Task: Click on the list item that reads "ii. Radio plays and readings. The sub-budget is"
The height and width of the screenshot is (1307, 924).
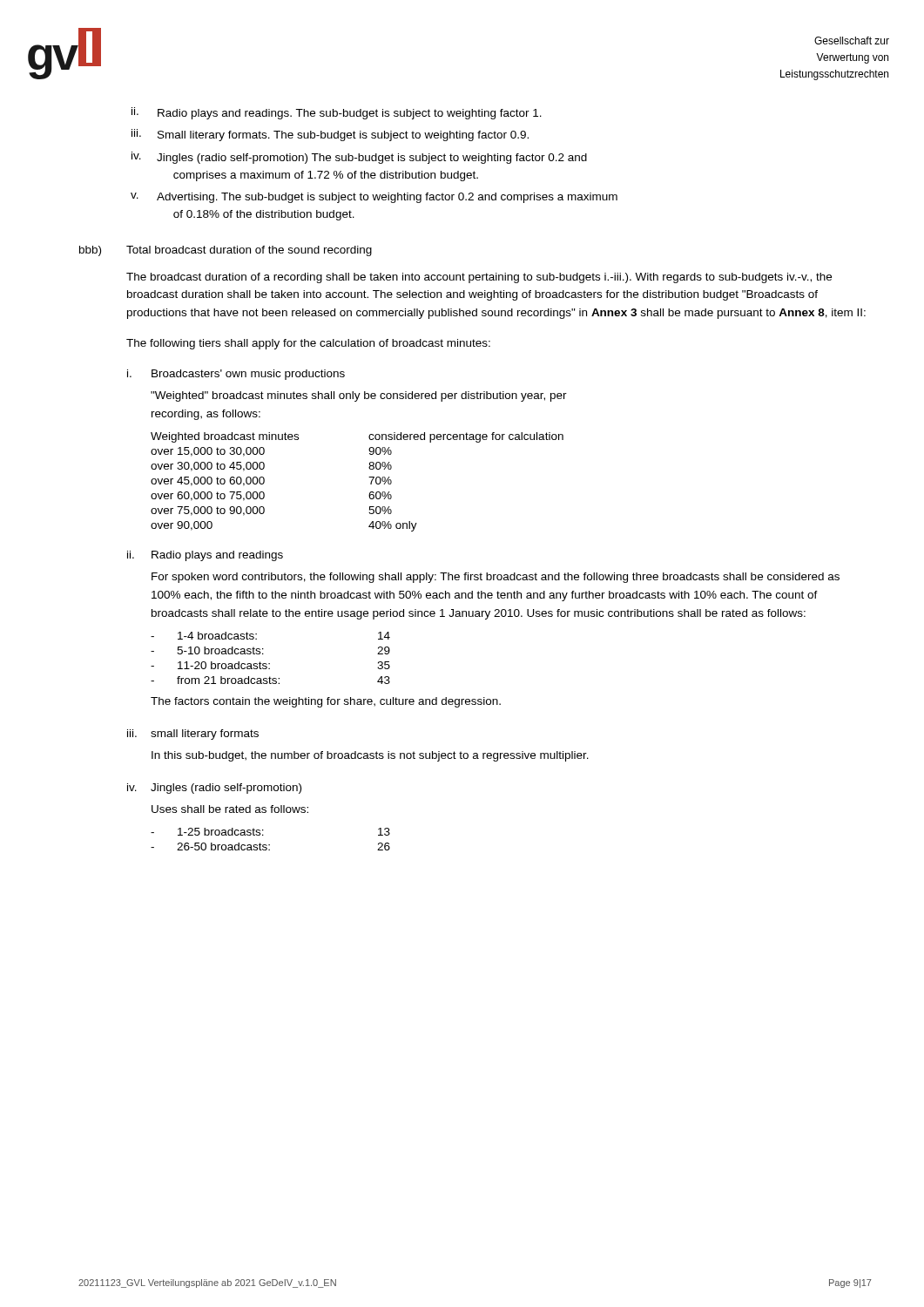Action: 336,113
